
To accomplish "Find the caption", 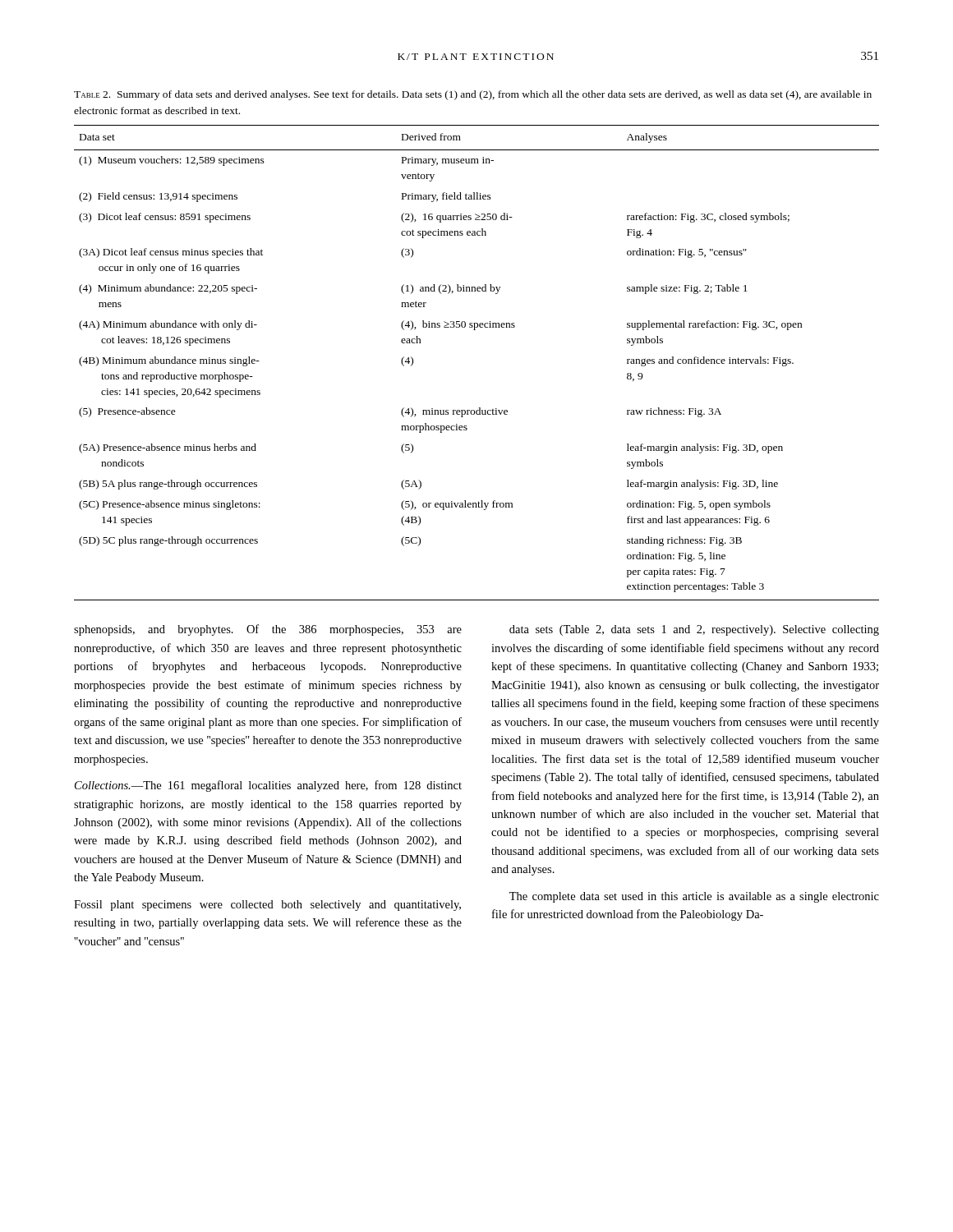I will [x=473, y=102].
